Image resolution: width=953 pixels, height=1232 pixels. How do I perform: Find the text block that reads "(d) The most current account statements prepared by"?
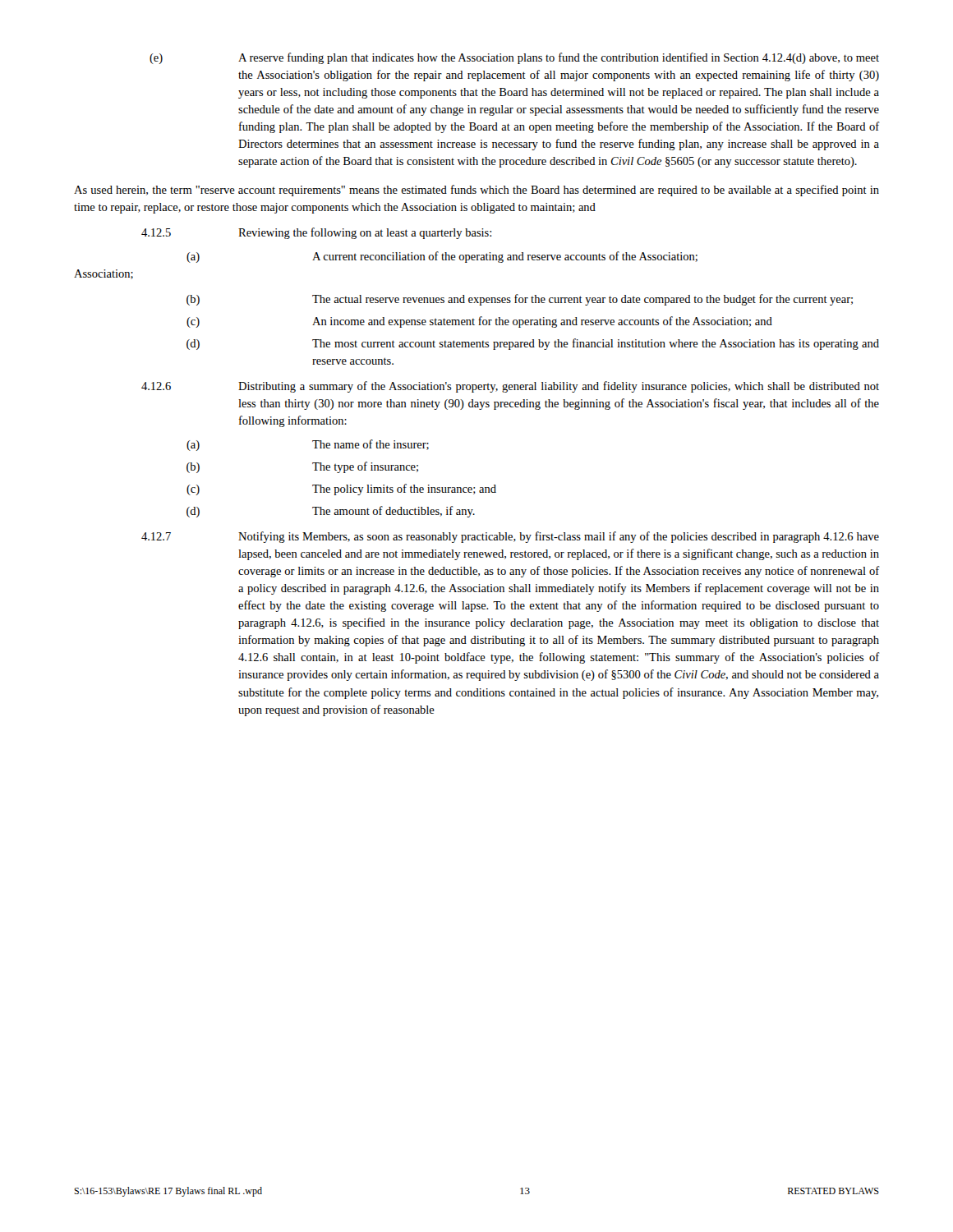tap(476, 353)
